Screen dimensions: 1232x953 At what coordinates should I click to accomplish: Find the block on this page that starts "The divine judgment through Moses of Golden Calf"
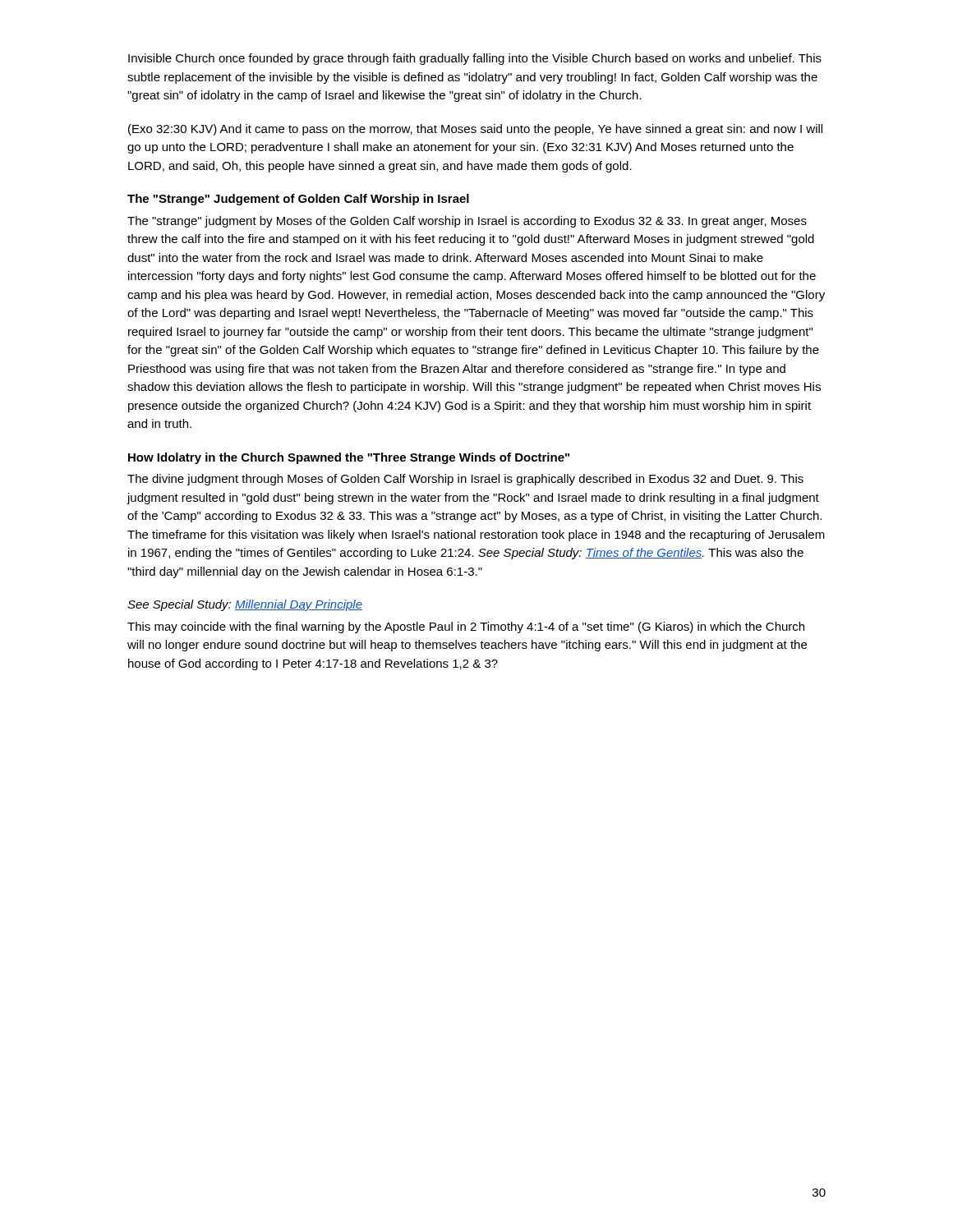pyautogui.click(x=476, y=525)
